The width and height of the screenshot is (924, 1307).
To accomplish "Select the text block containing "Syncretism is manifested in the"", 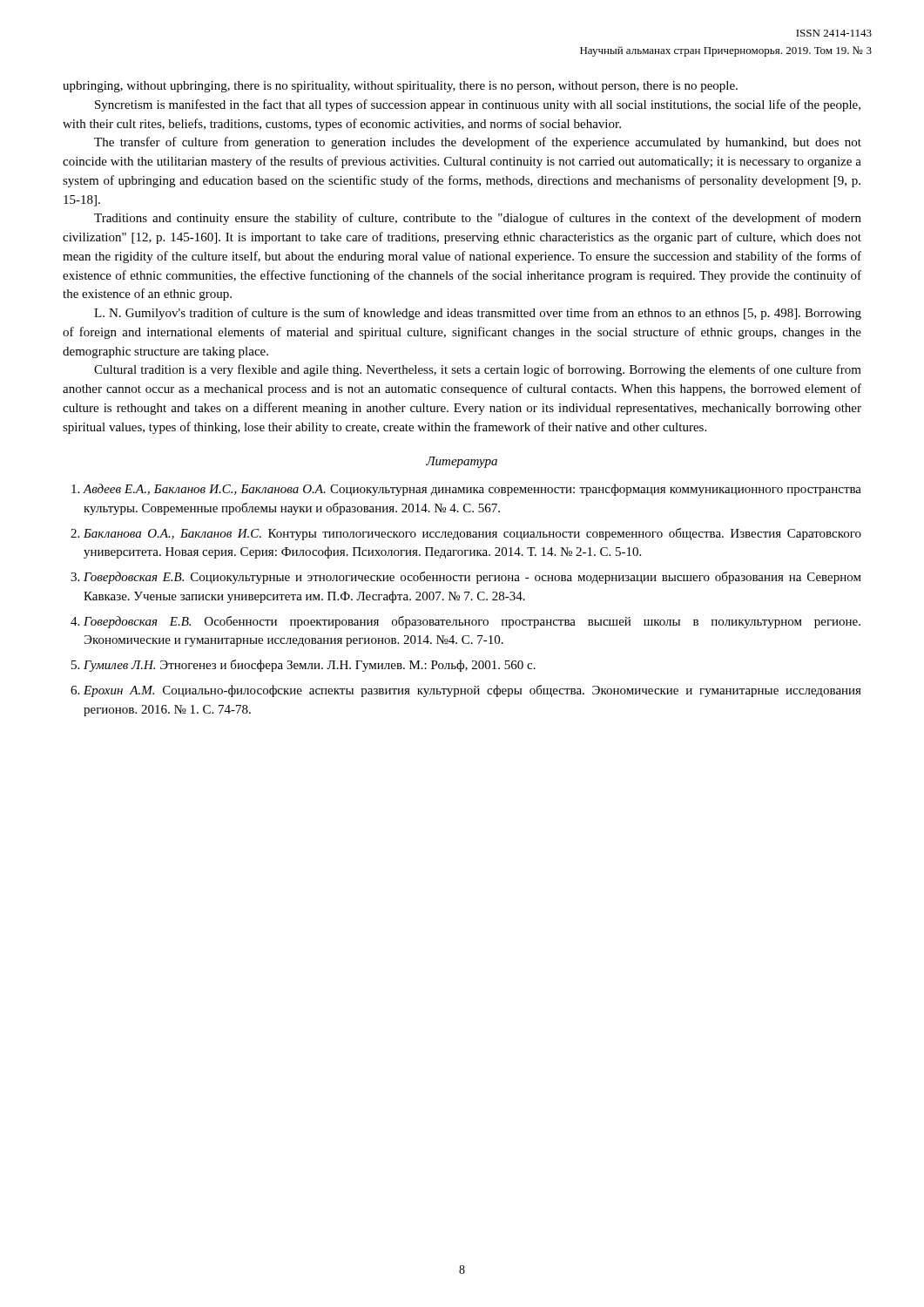I will pos(462,115).
